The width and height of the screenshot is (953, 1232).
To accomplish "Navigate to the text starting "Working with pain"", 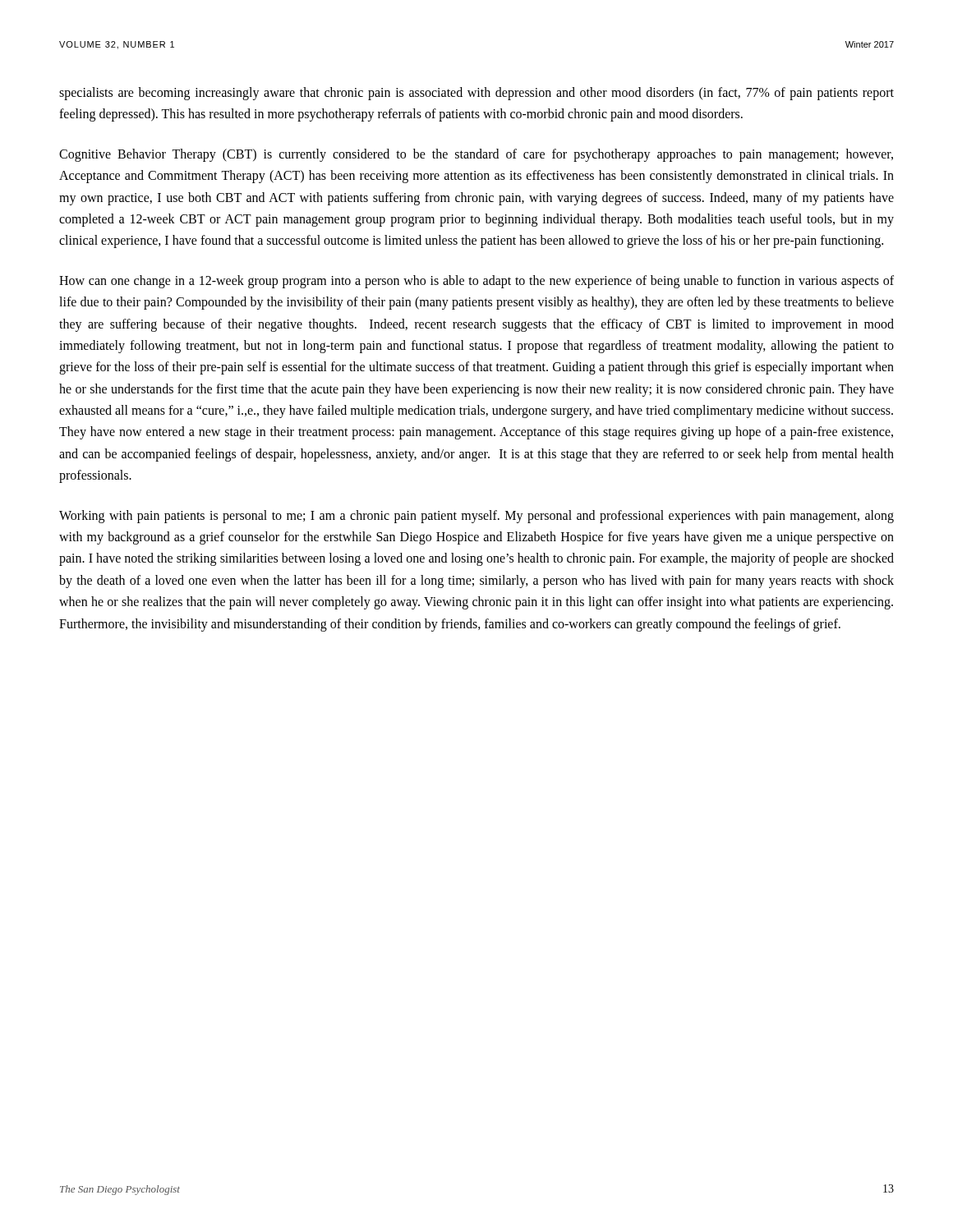I will [x=476, y=569].
